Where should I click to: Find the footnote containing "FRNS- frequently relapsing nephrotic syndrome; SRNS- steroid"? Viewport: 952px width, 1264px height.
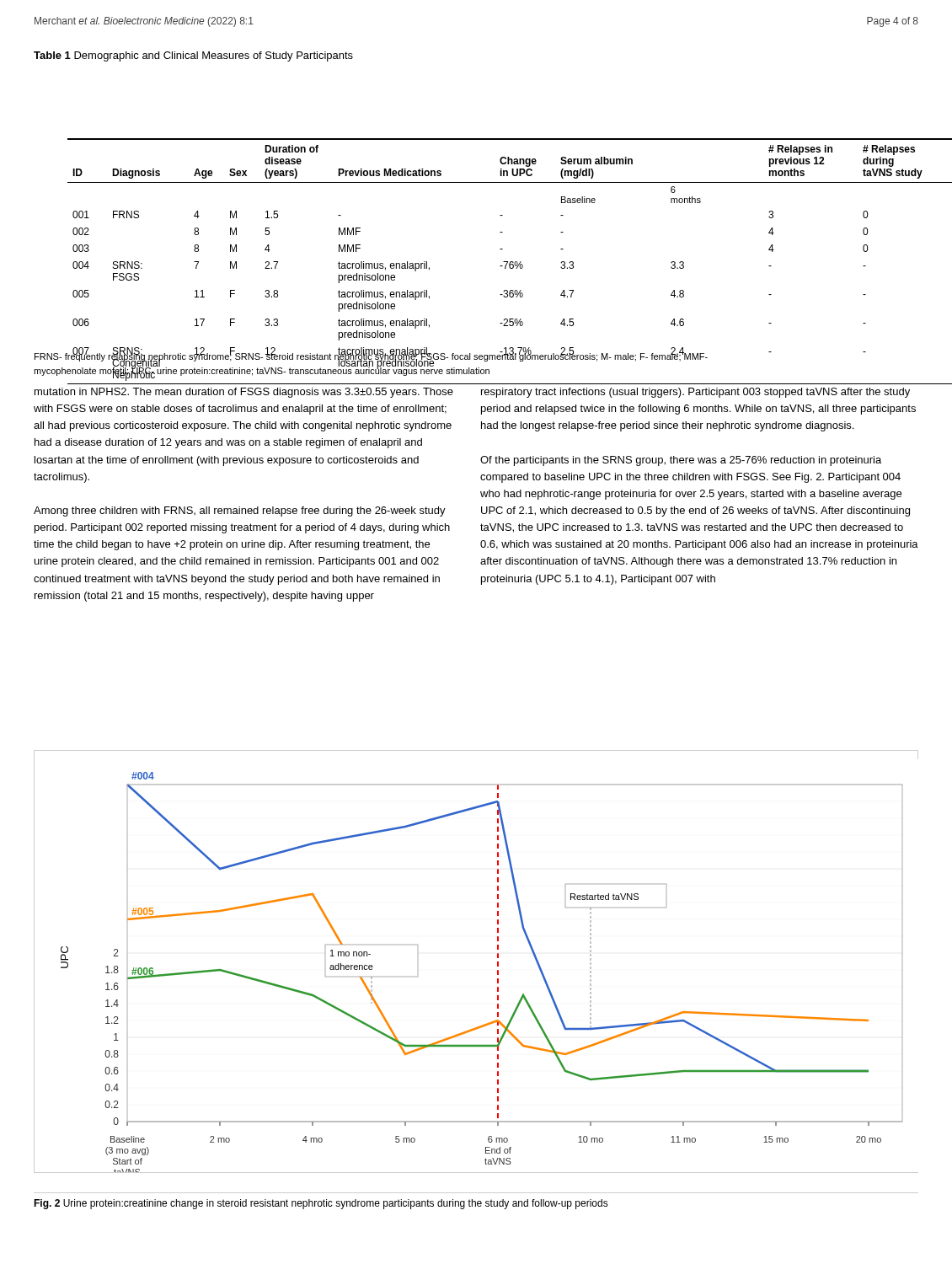pos(371,363)
